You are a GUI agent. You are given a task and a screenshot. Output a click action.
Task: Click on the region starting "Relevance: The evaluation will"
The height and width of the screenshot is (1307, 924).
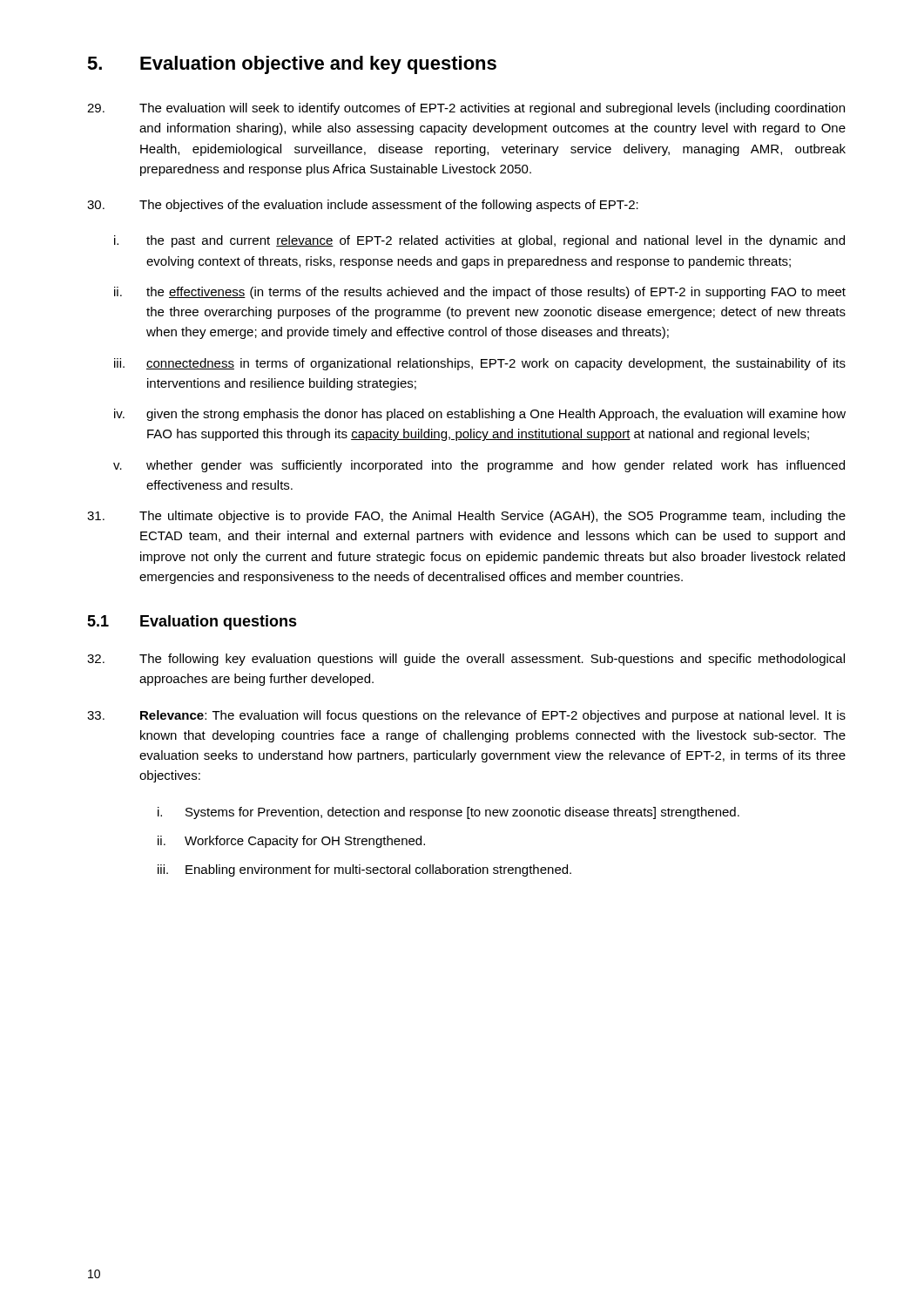tap(466, 745)
